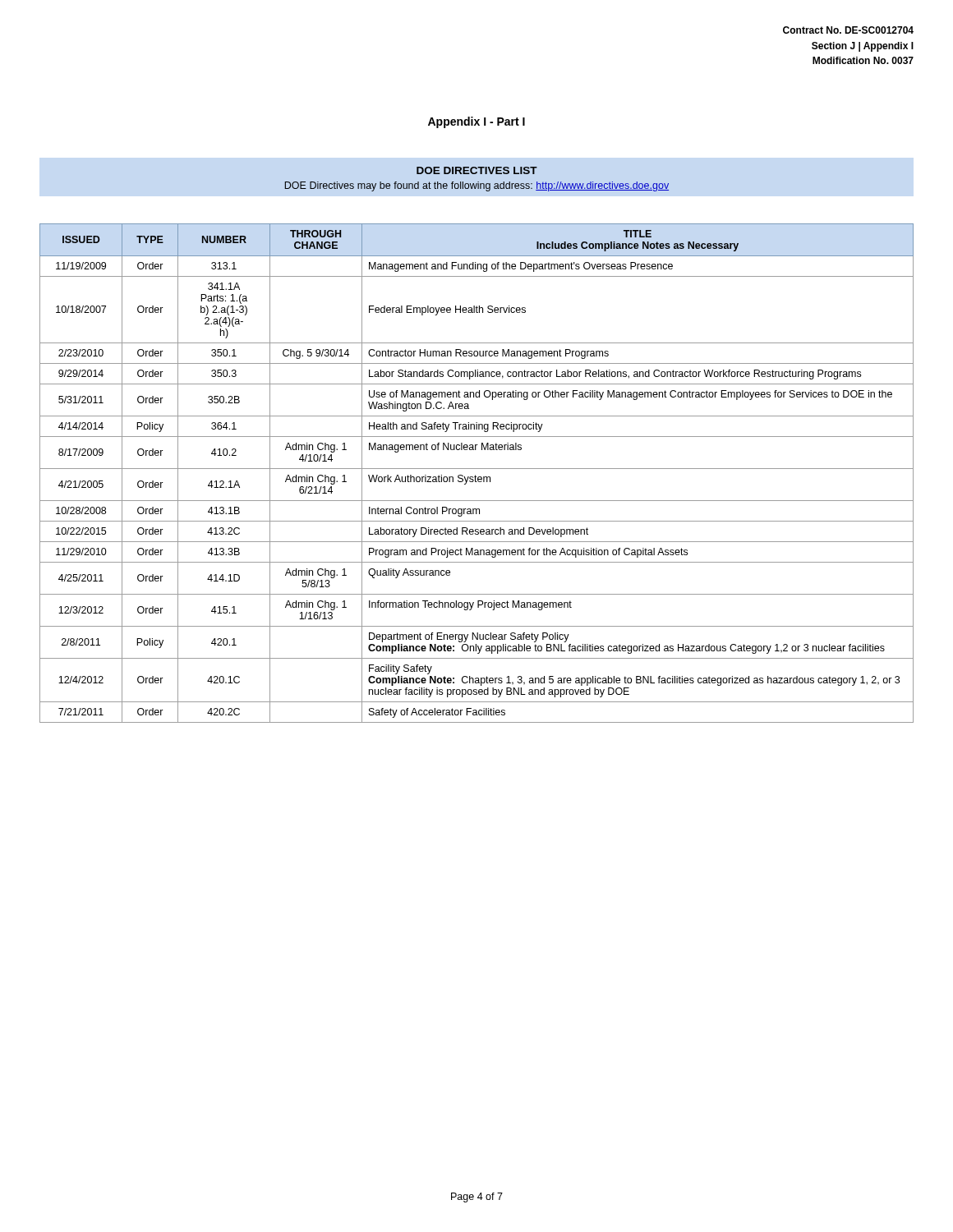Navigate to the text starting "DOE Directives may be found at the following"
Screen dimensions: 1232x953
[476, 186]
